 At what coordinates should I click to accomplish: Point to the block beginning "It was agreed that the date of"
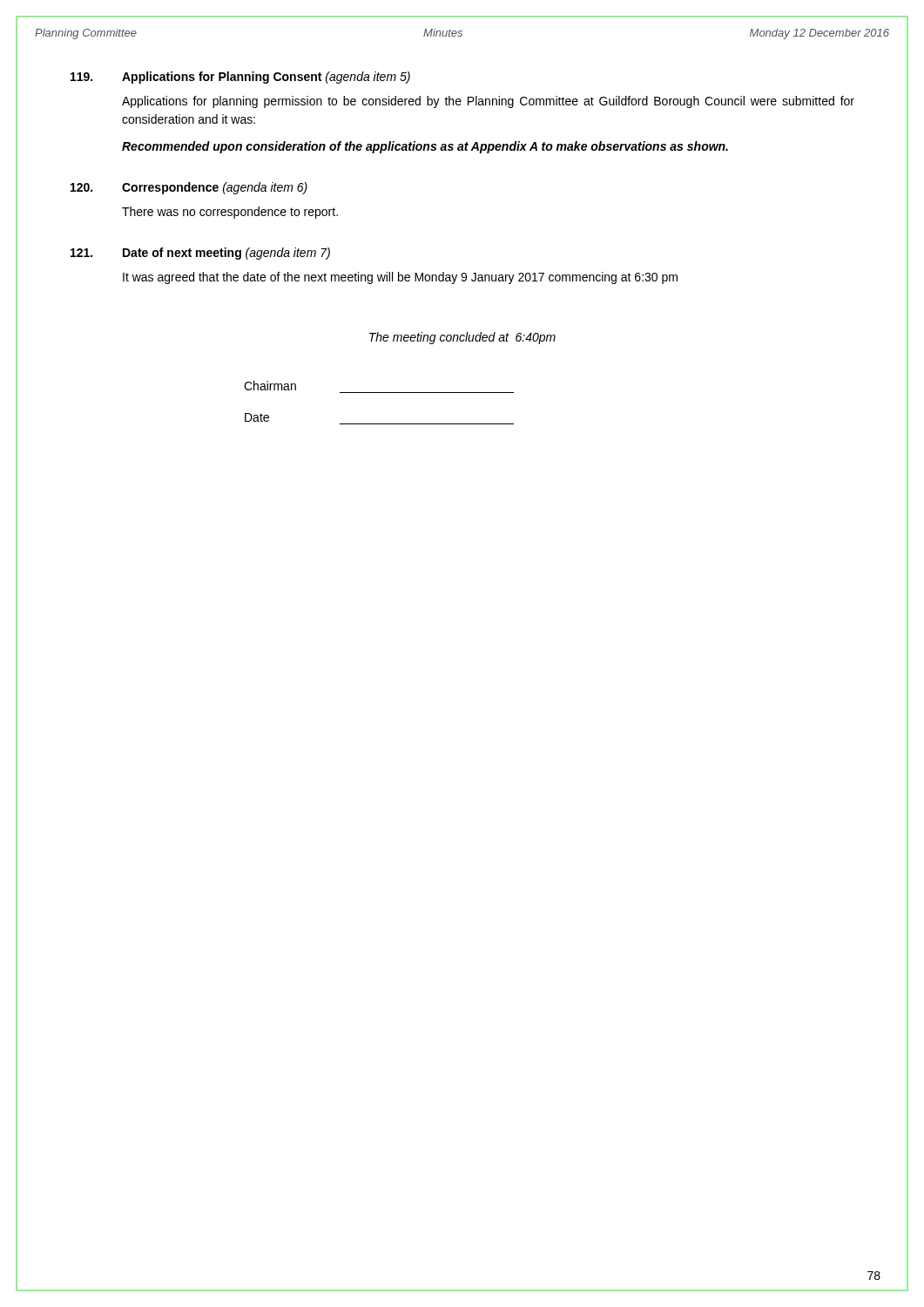[x=400, y=277]
